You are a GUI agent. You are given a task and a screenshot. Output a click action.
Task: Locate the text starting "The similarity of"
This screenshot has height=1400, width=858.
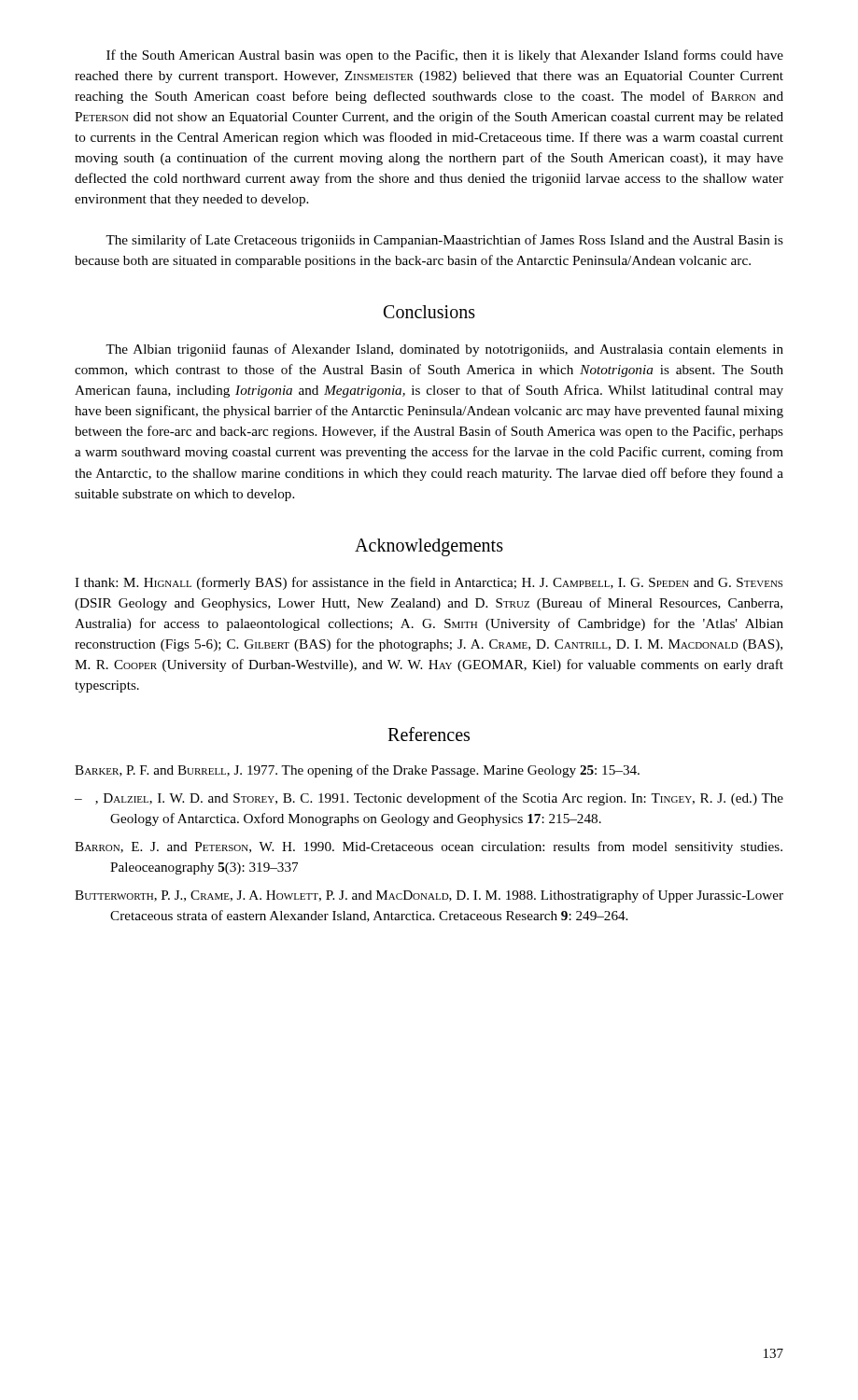pyautogui.click(x=429, y=250)
